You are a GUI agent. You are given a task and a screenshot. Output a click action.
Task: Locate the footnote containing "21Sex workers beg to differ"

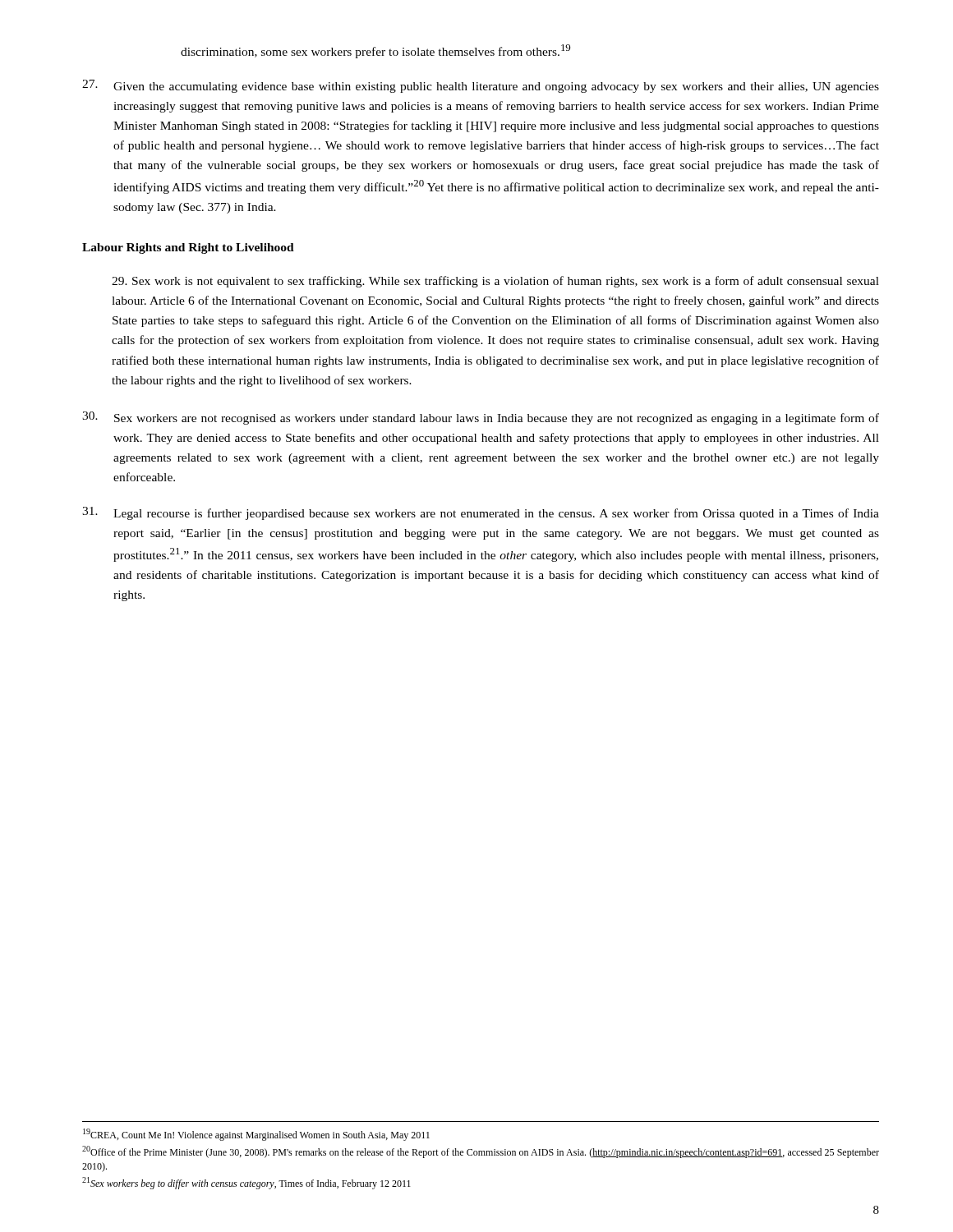click(247, 1182)
